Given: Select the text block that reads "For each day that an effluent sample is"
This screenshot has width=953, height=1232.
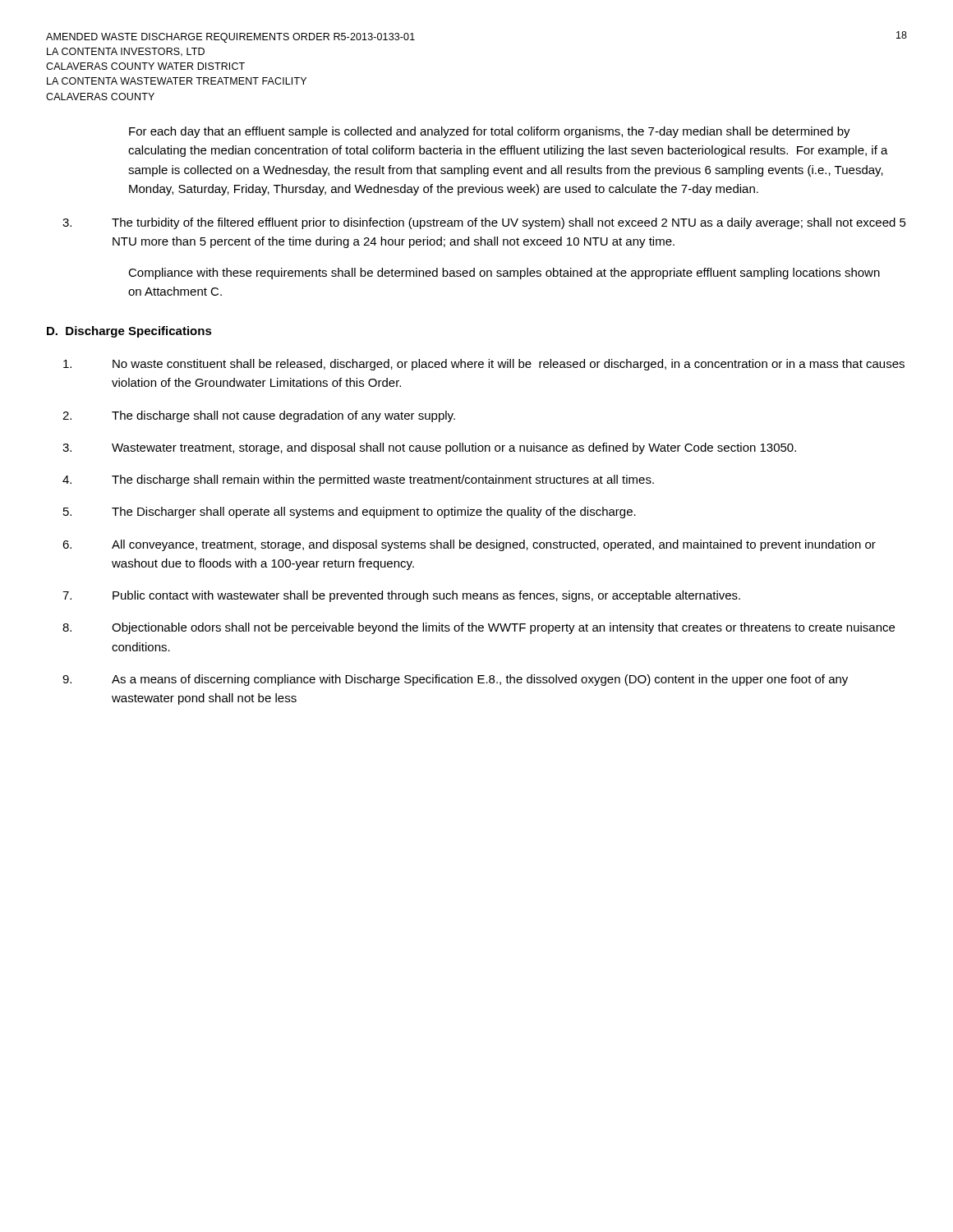Looking at the screenshot, I should (x=508, y=160).
